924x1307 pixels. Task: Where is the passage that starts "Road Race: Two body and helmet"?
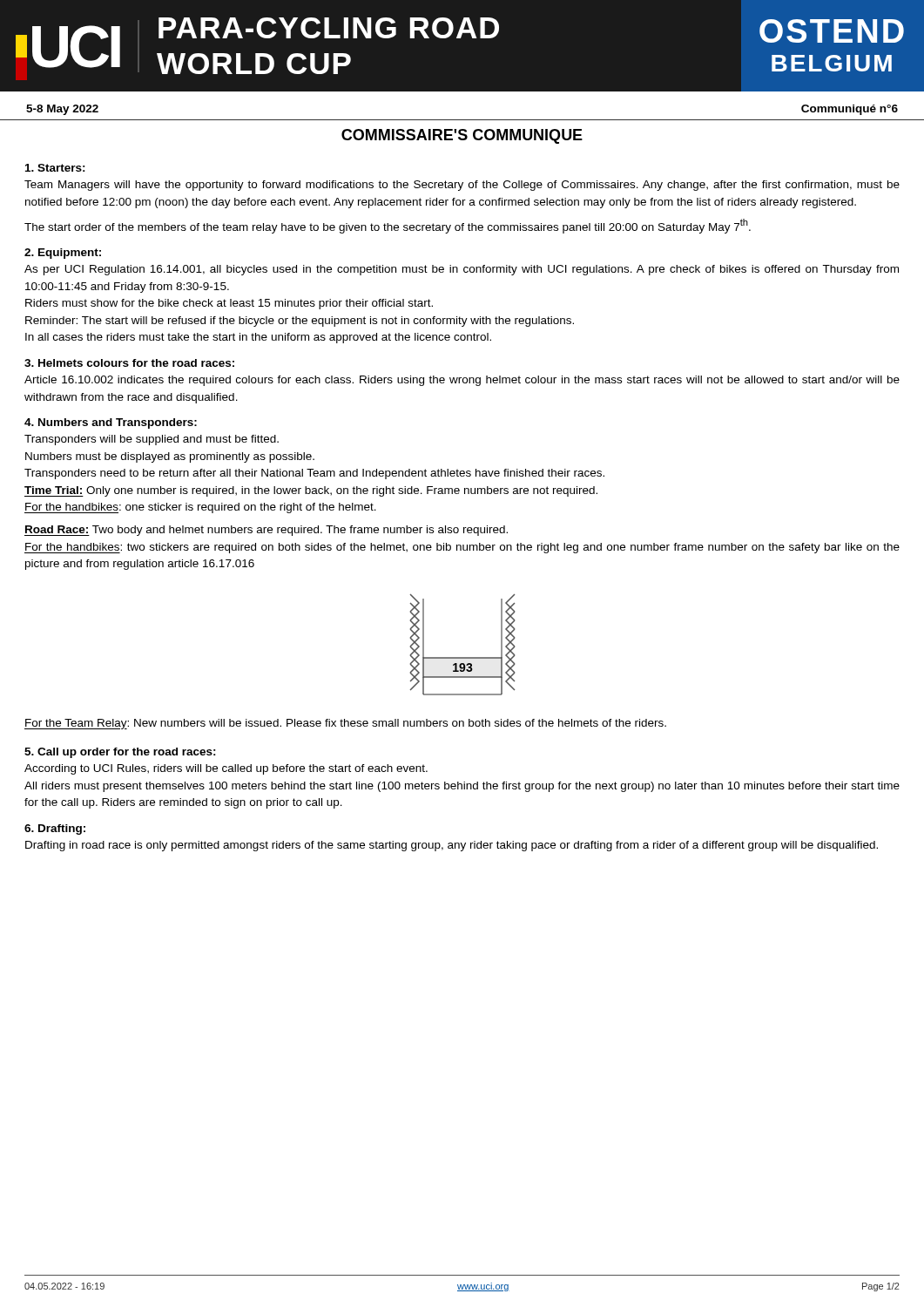[462, 546]
